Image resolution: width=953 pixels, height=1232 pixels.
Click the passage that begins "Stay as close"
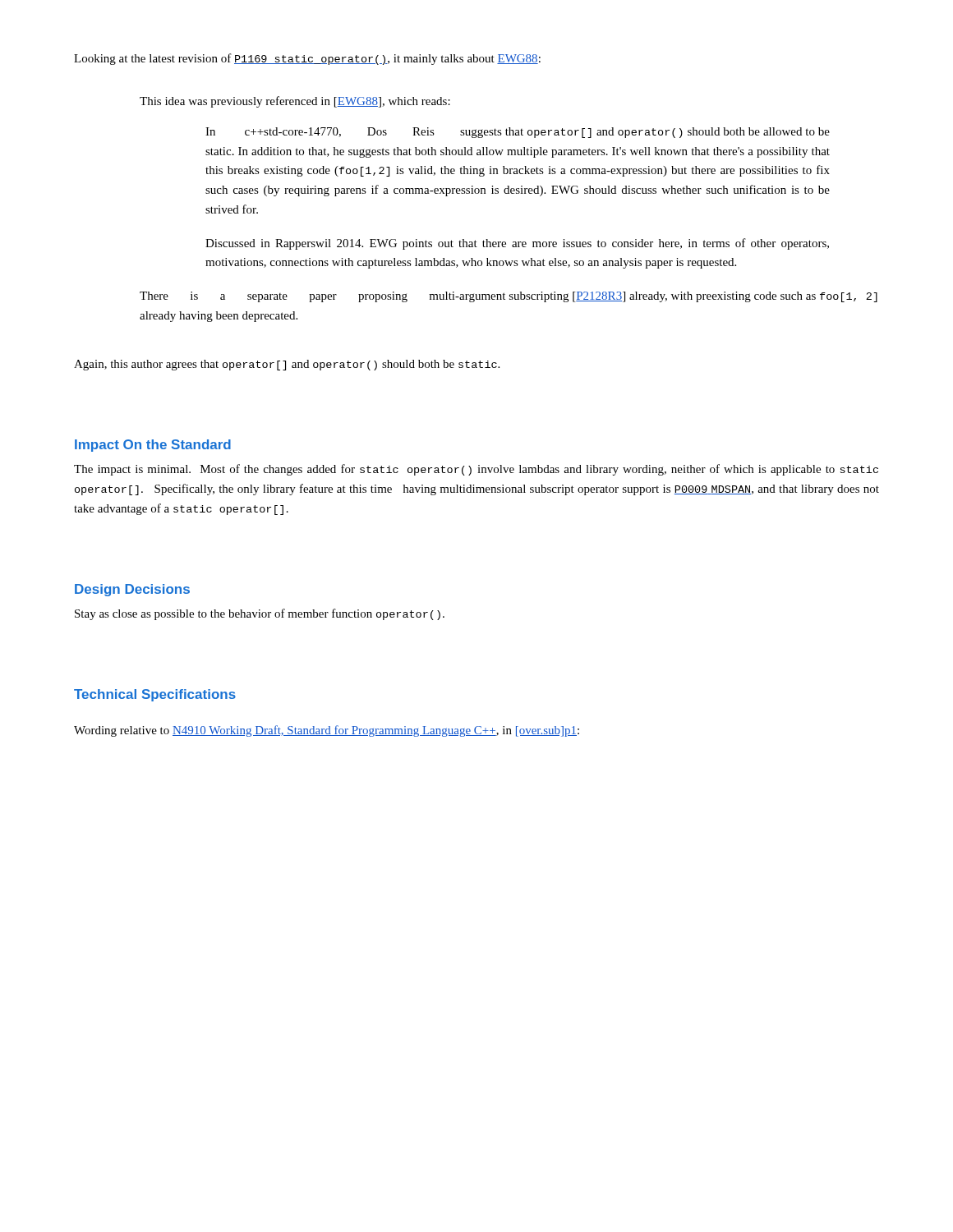tap(260, 614)
